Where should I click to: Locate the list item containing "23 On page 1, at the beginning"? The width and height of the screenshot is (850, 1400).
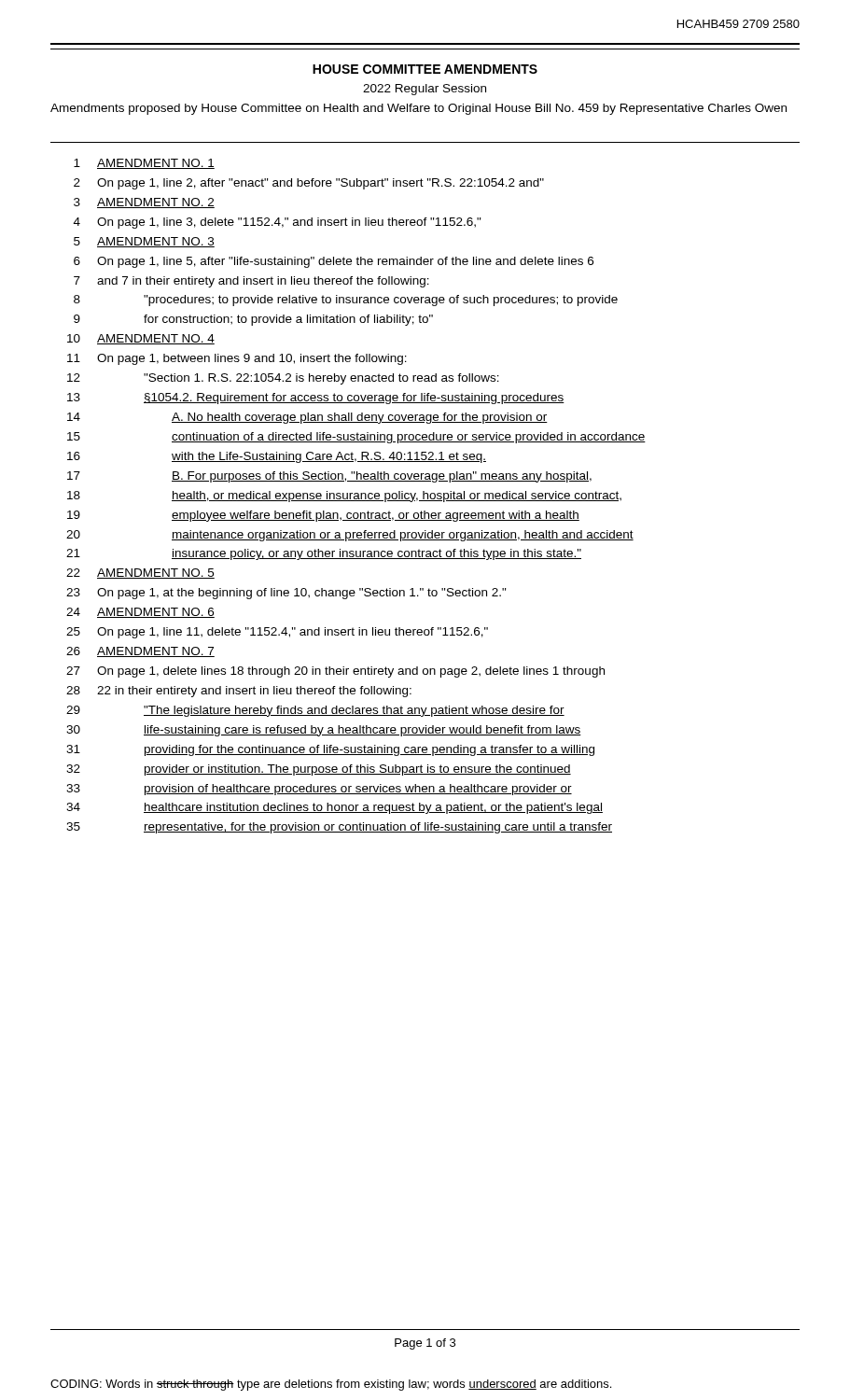[x=425, y=593]
